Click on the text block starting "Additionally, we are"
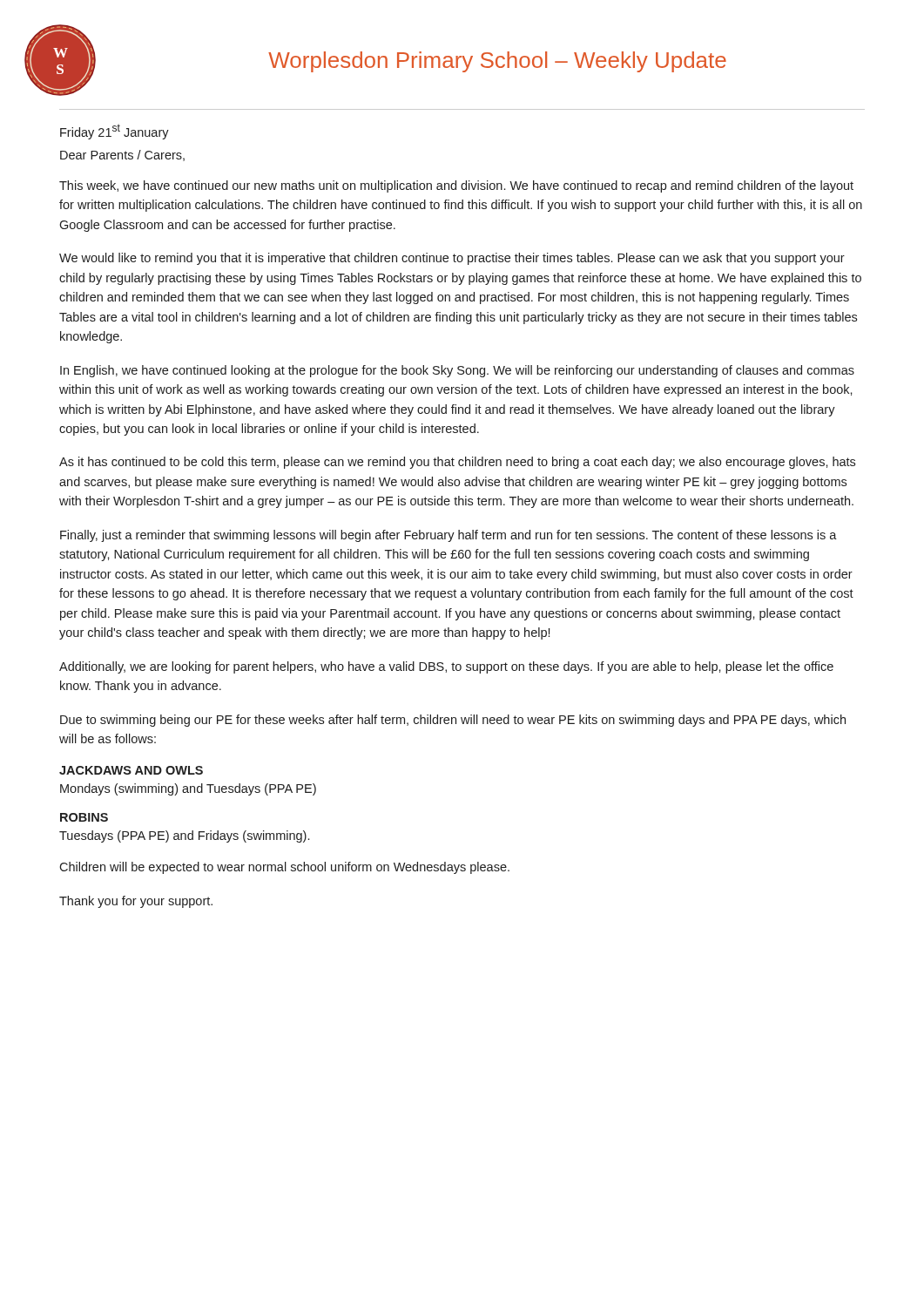The height and width of the screenshot is (1307, 924). pos(446,676)
